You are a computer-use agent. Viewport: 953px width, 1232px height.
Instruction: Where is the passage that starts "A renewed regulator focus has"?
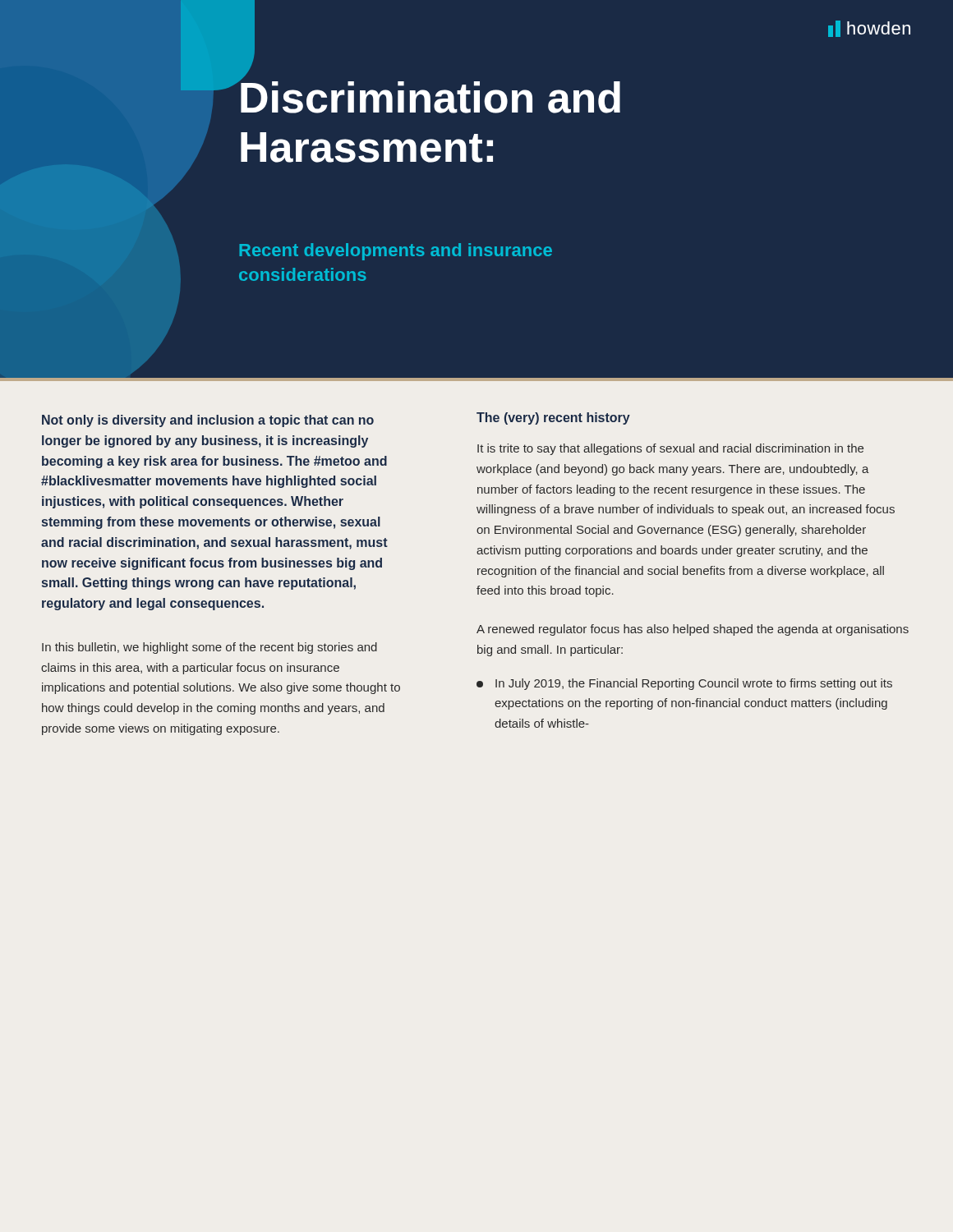pos(693,639)
